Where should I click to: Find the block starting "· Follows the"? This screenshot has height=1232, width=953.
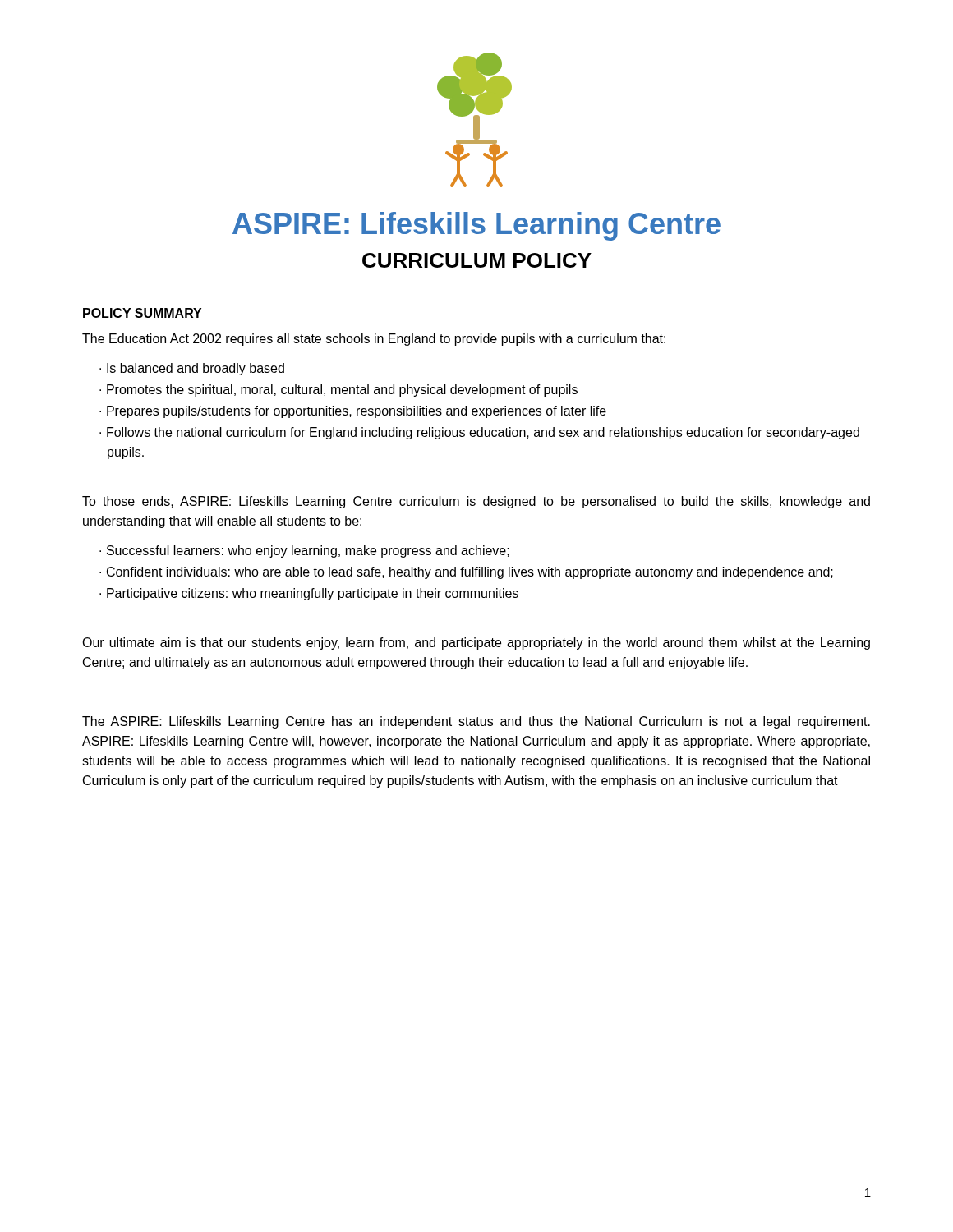pyautogui.click(x=479, y=442)
